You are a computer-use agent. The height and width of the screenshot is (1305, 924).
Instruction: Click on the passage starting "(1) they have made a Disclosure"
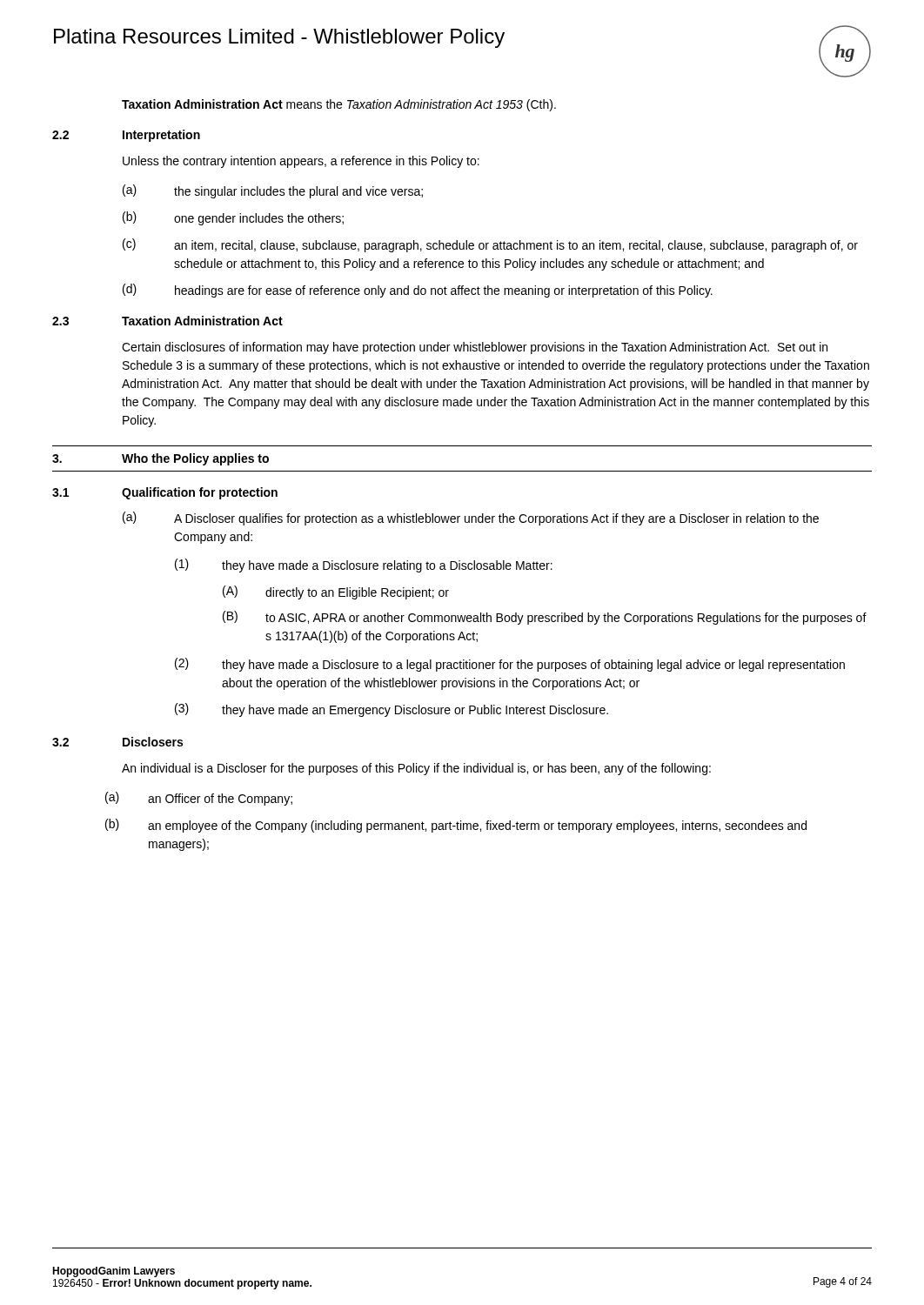523,566
